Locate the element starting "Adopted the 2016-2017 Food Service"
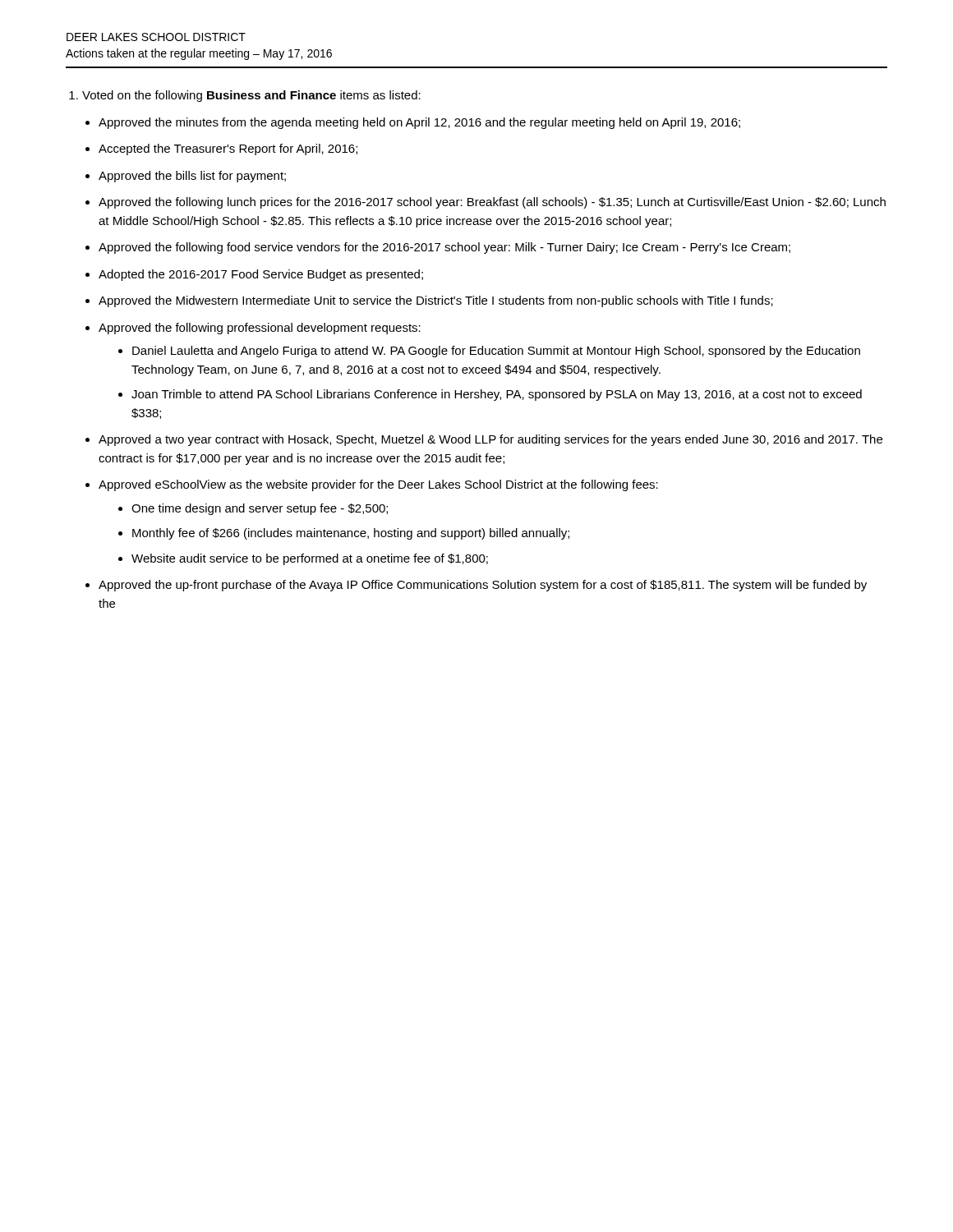Screen dimensions: 1232x953 [x=261, y=274]
